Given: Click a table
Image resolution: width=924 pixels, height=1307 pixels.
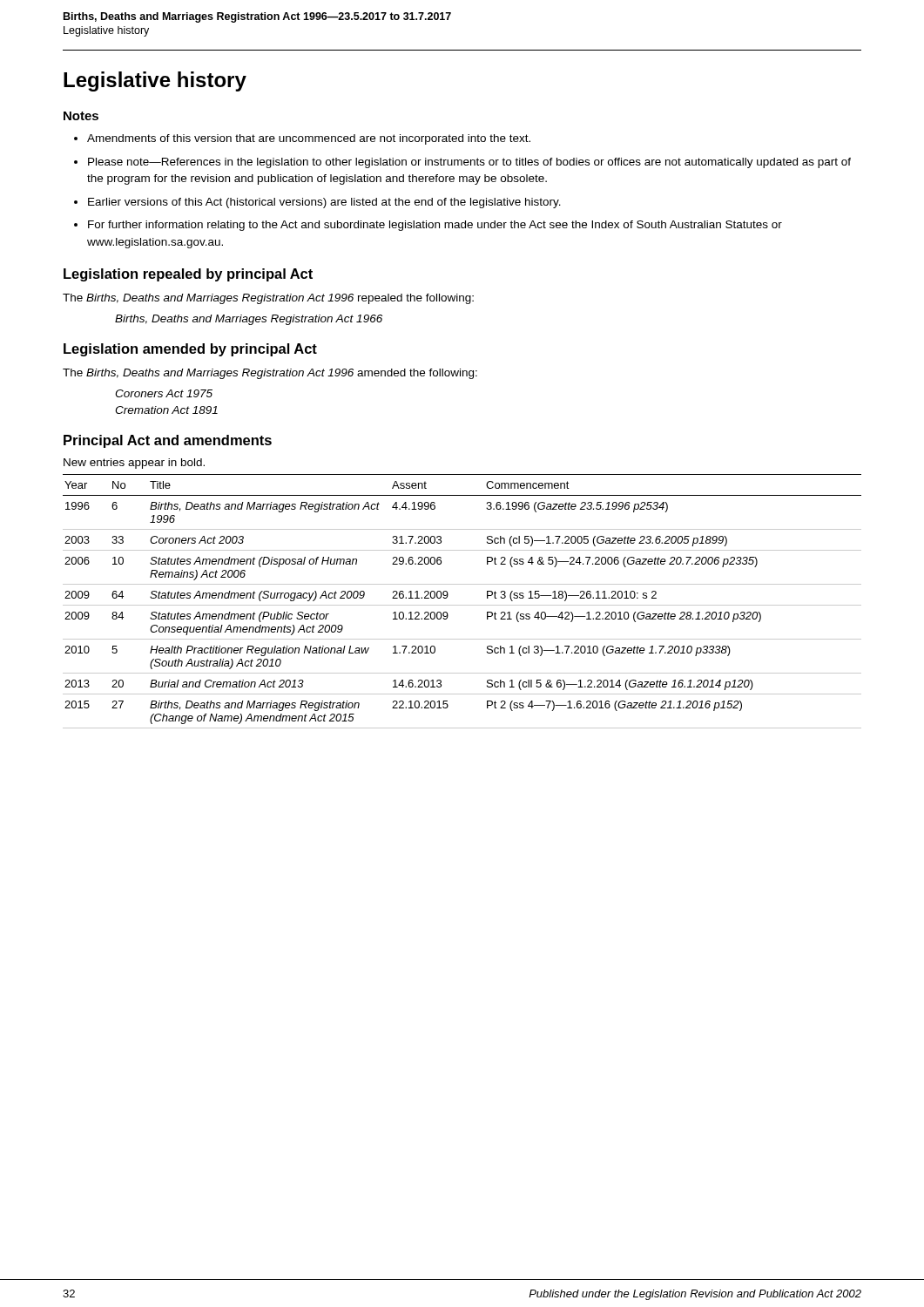Looking at the screenshot, I should tap(462, 601).
